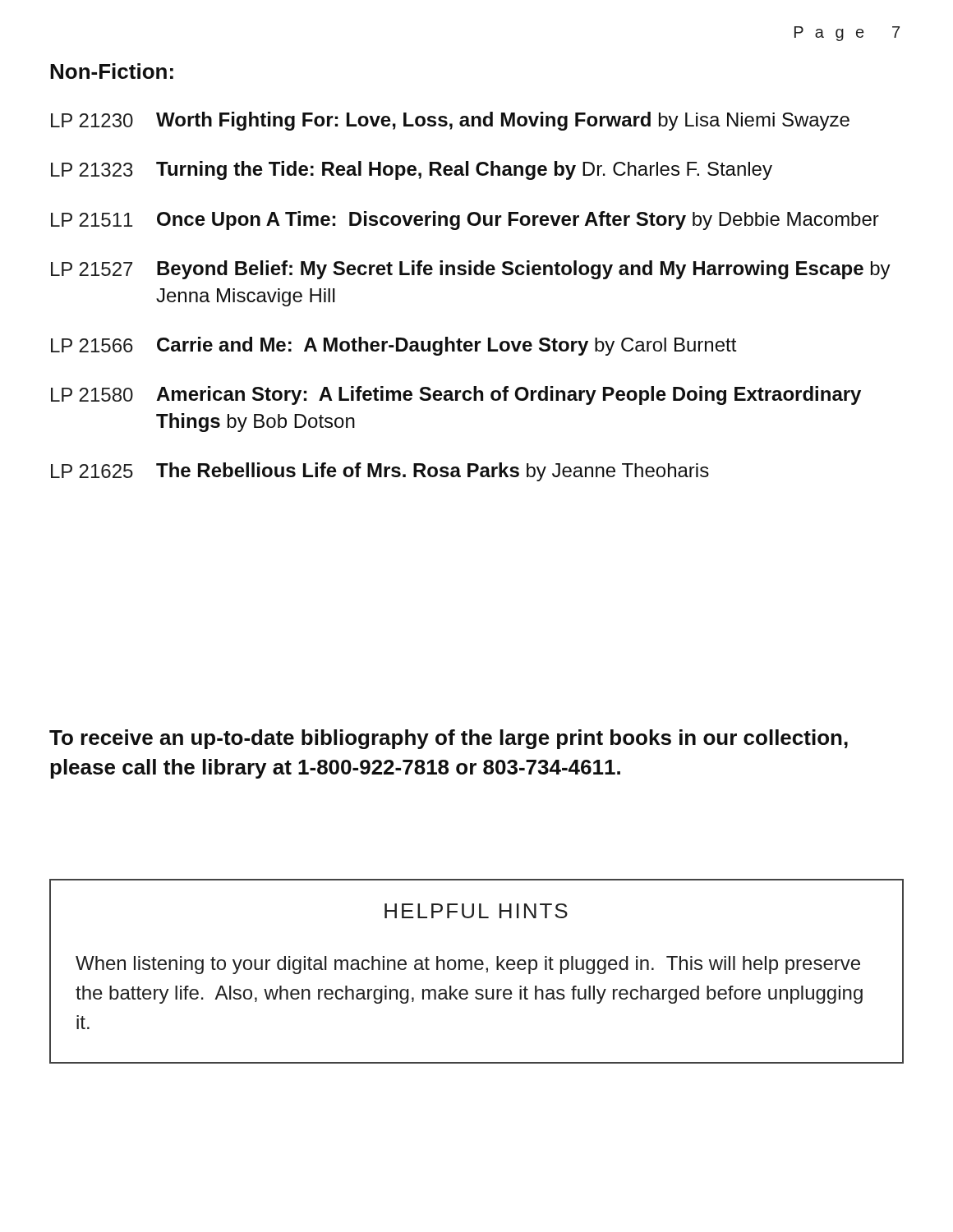953x1232 pixels.
Task: Point to the element starting "LP 21527 Beyond Belief: My"
Action: tap(476, 282)
